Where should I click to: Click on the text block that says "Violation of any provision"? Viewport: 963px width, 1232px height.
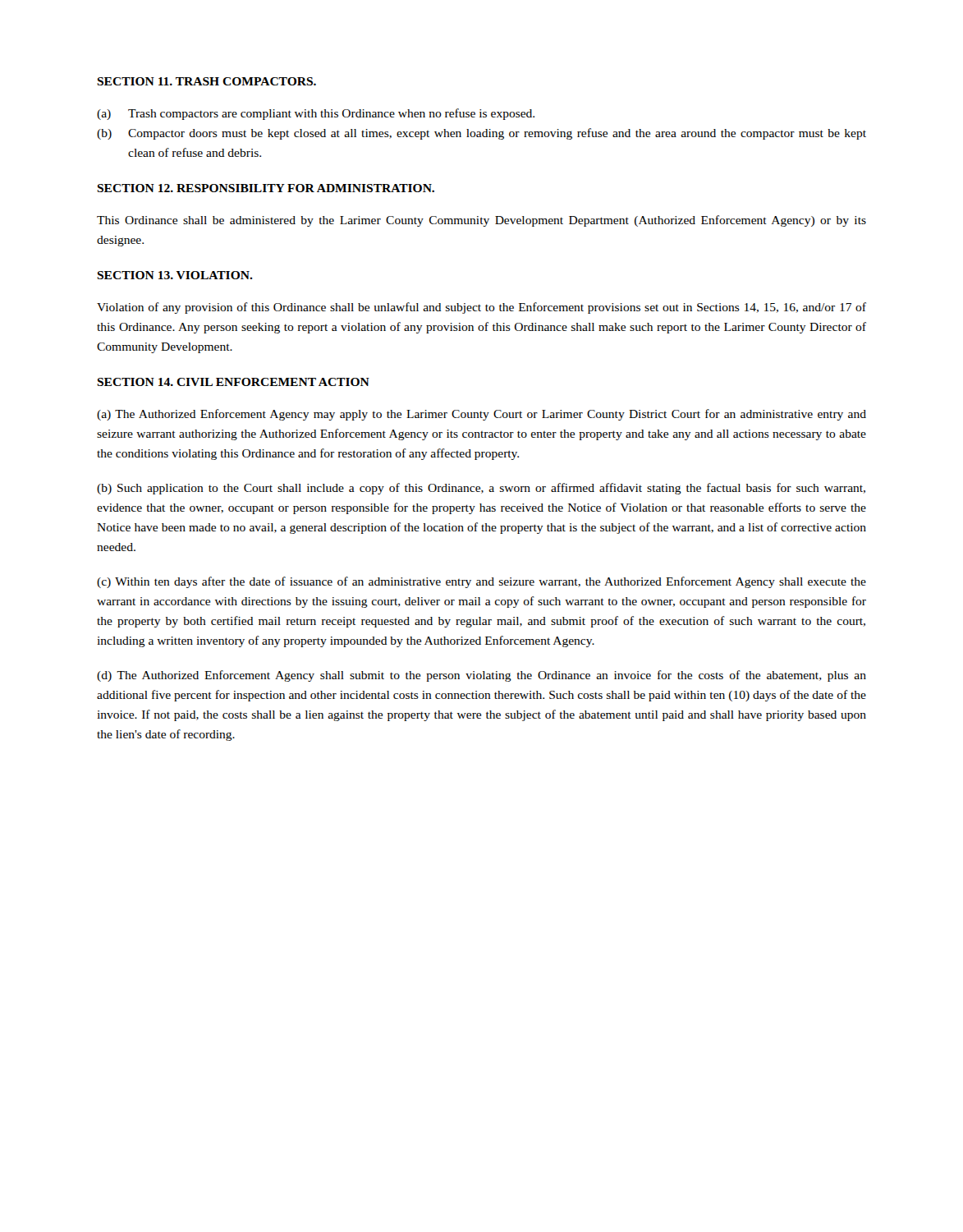click(x=482, y=327)
